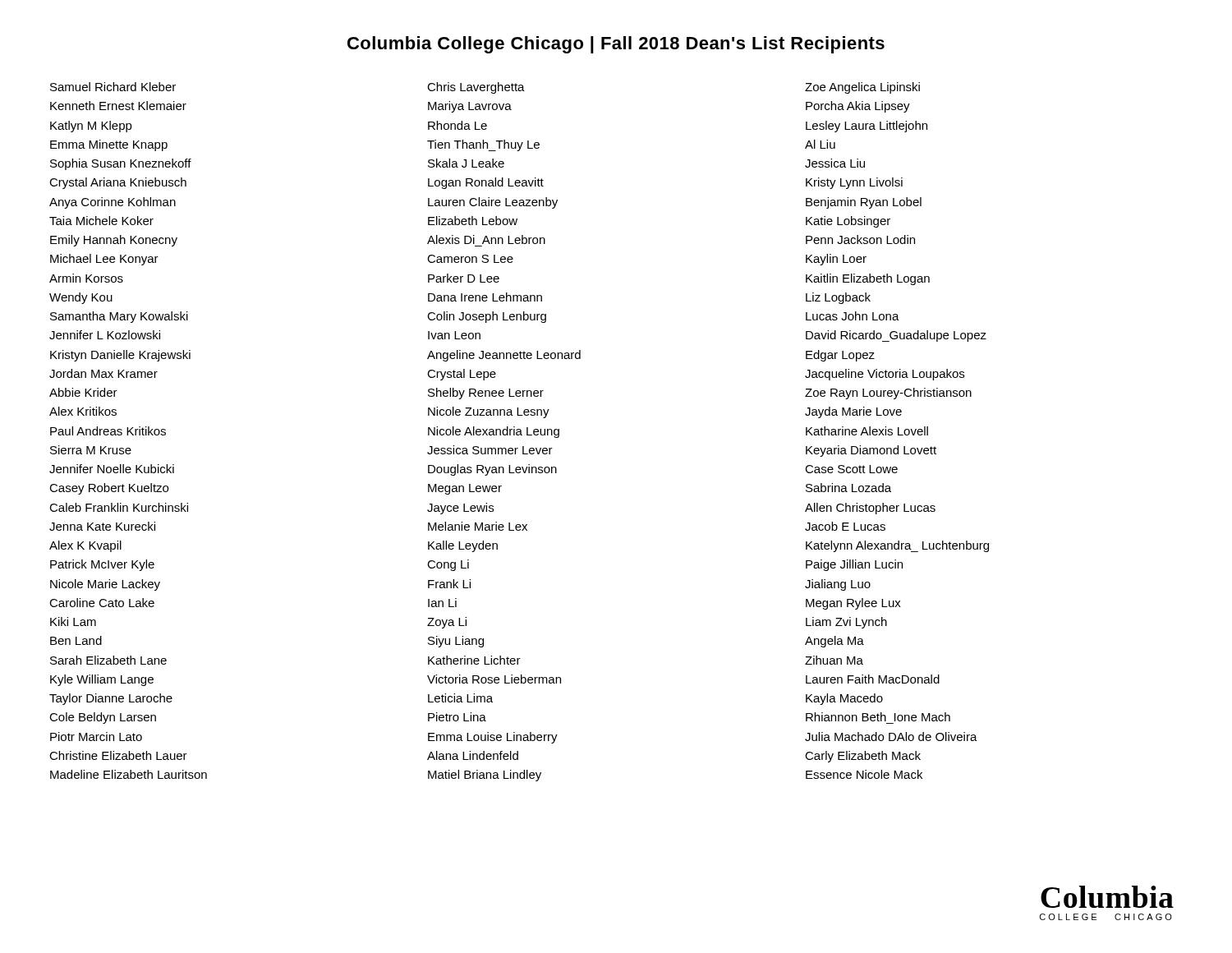Viewport: 1232px width, 953px height.
Task: Navigate to the text block starting "Zoe Angelica Lipinski Porcha Akia Lipsey Lesley Laura"
Action: coord(862,88)
